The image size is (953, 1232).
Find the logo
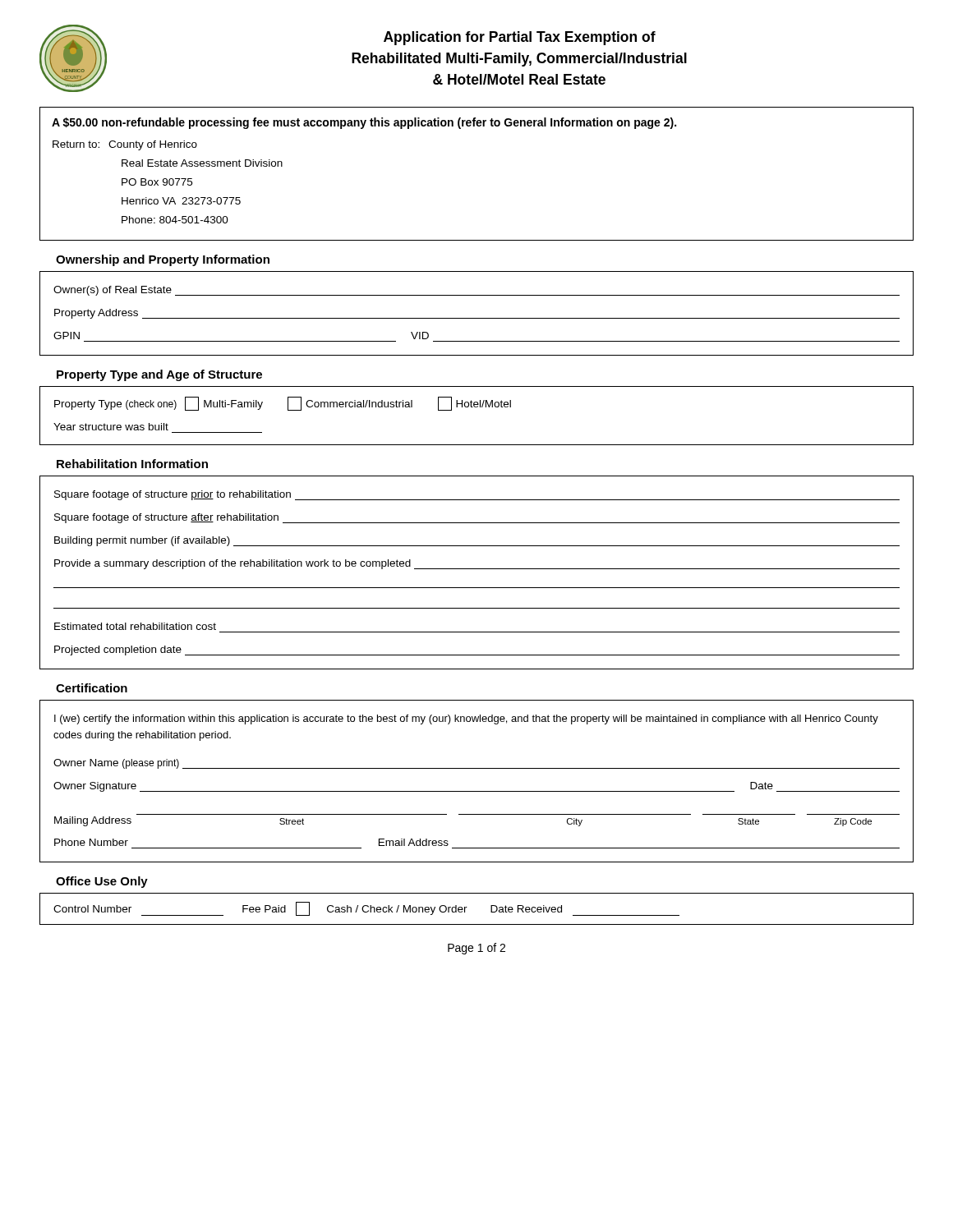(73, 58)
